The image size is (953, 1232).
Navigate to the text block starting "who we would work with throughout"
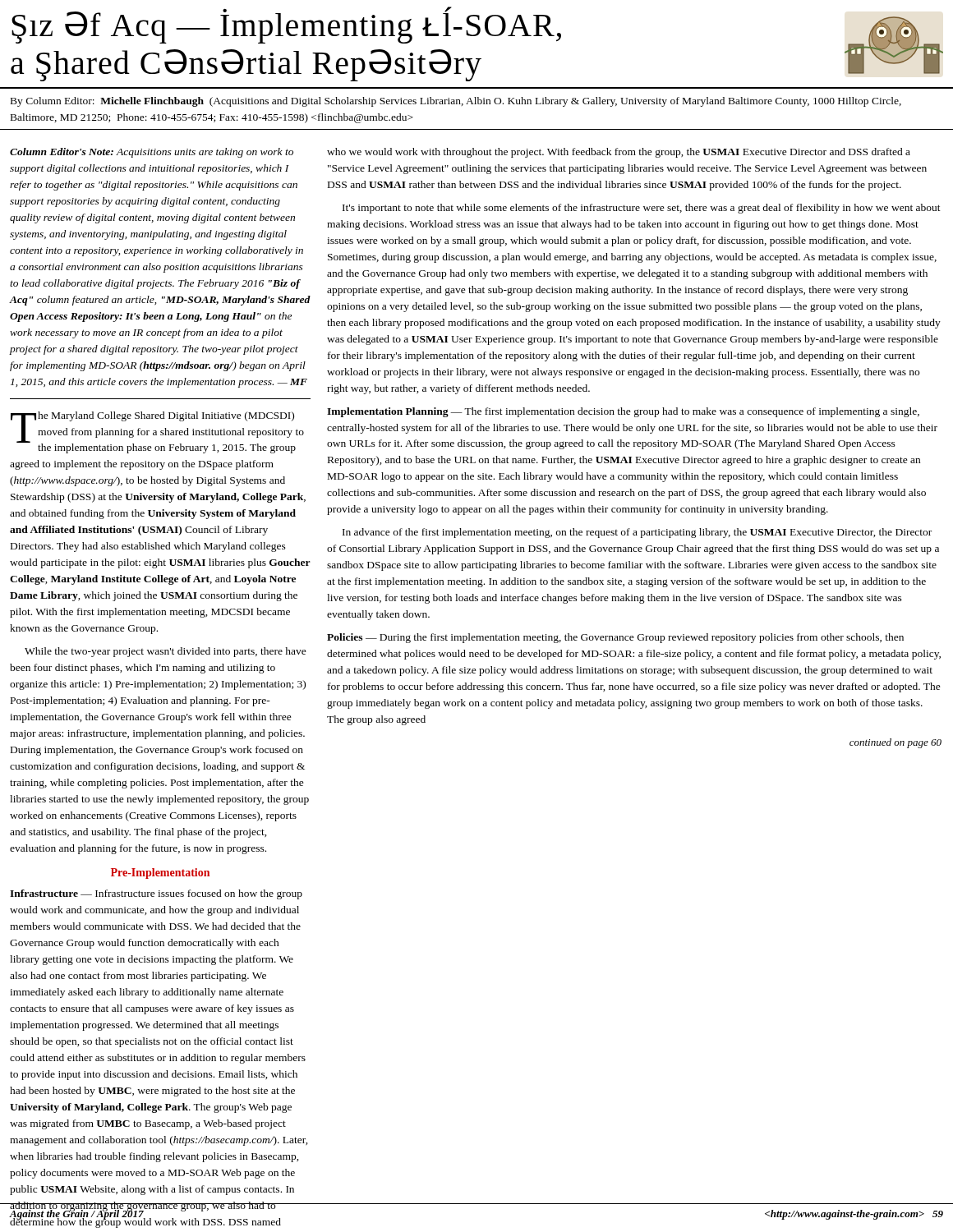pyautogui.click(x=627, y=168)
